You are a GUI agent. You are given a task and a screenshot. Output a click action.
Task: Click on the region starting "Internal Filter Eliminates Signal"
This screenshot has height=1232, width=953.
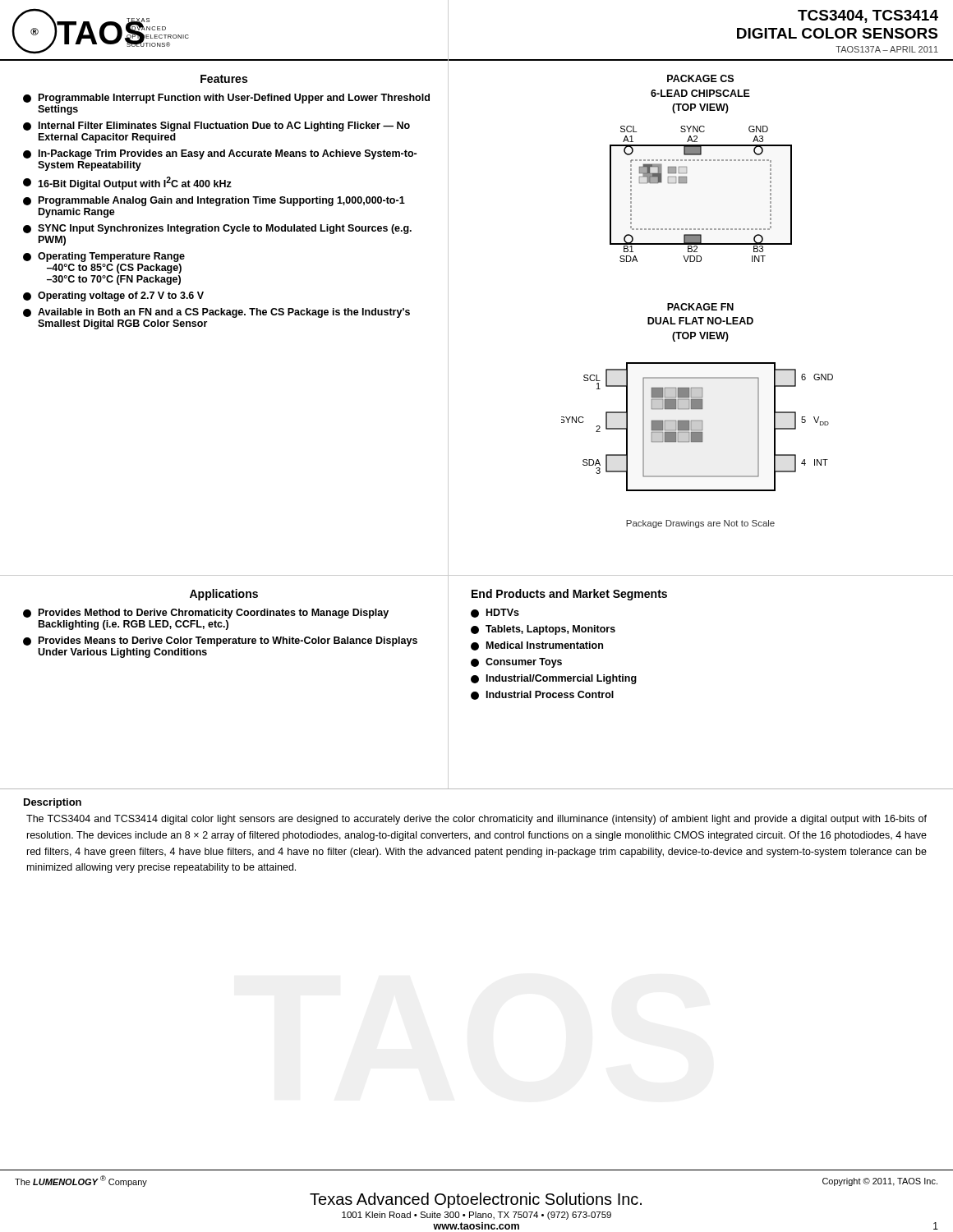click(x=228, y=131)
